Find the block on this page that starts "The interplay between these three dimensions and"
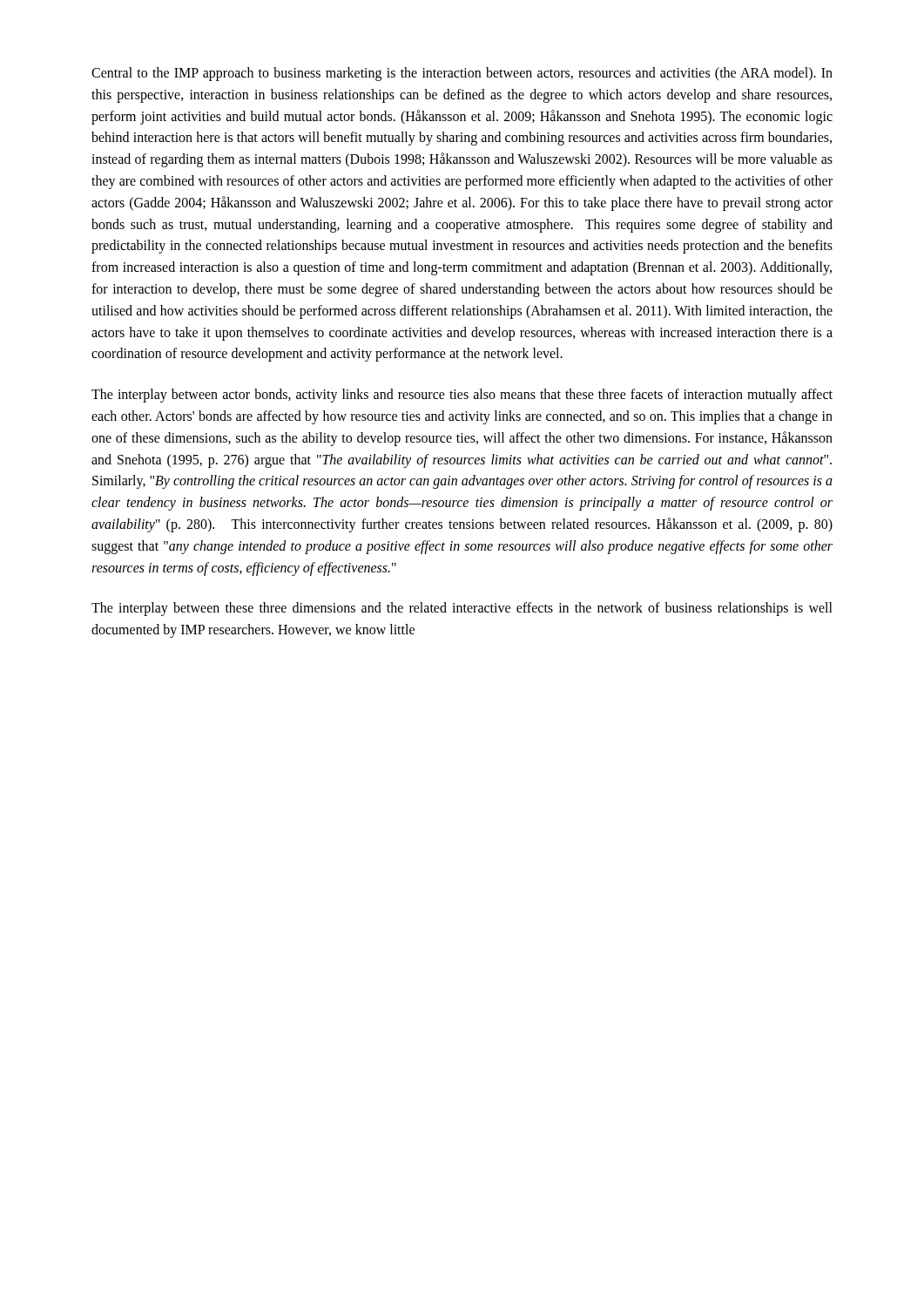 point(462,619)
